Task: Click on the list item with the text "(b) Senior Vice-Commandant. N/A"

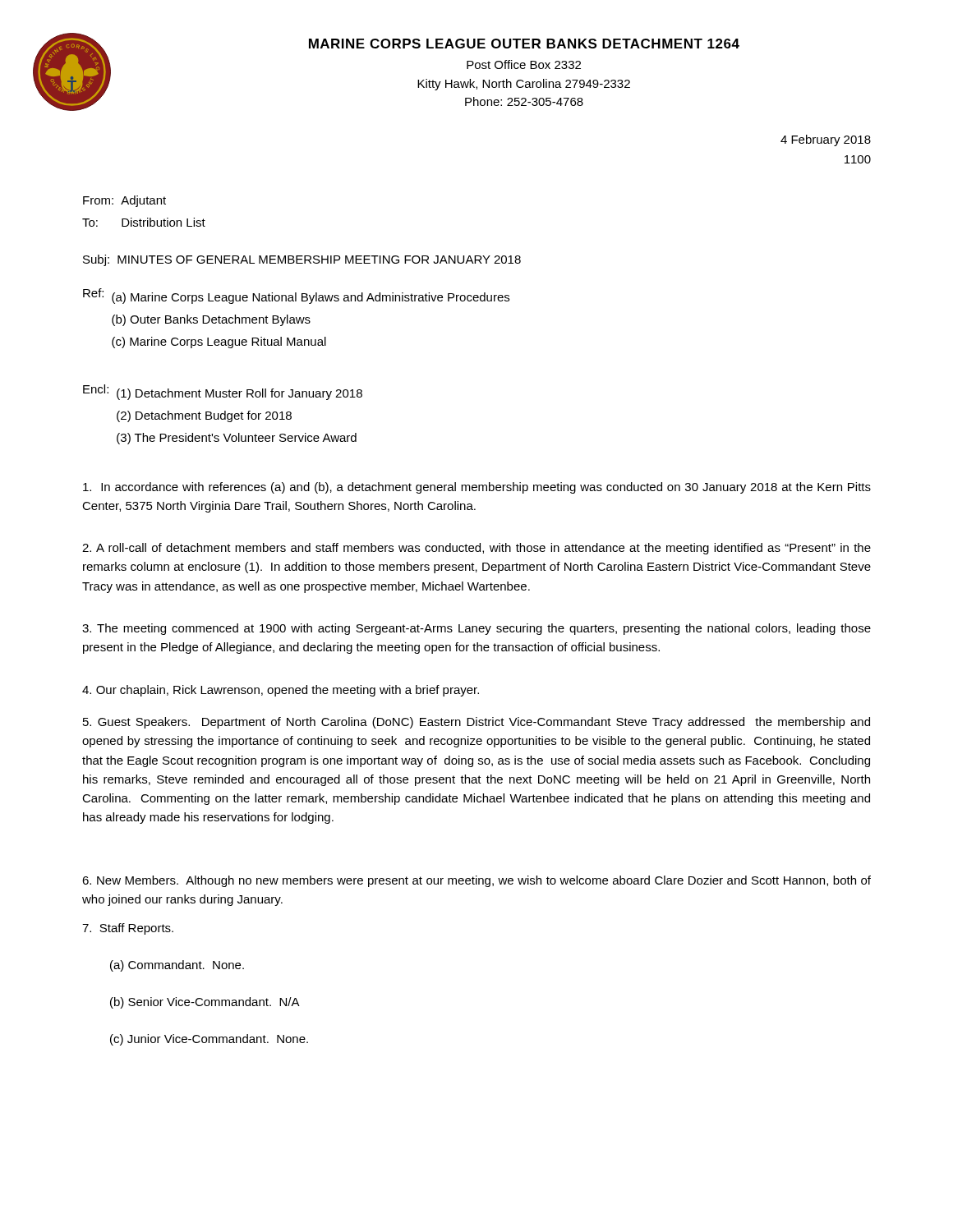Action: [204, 1002]
